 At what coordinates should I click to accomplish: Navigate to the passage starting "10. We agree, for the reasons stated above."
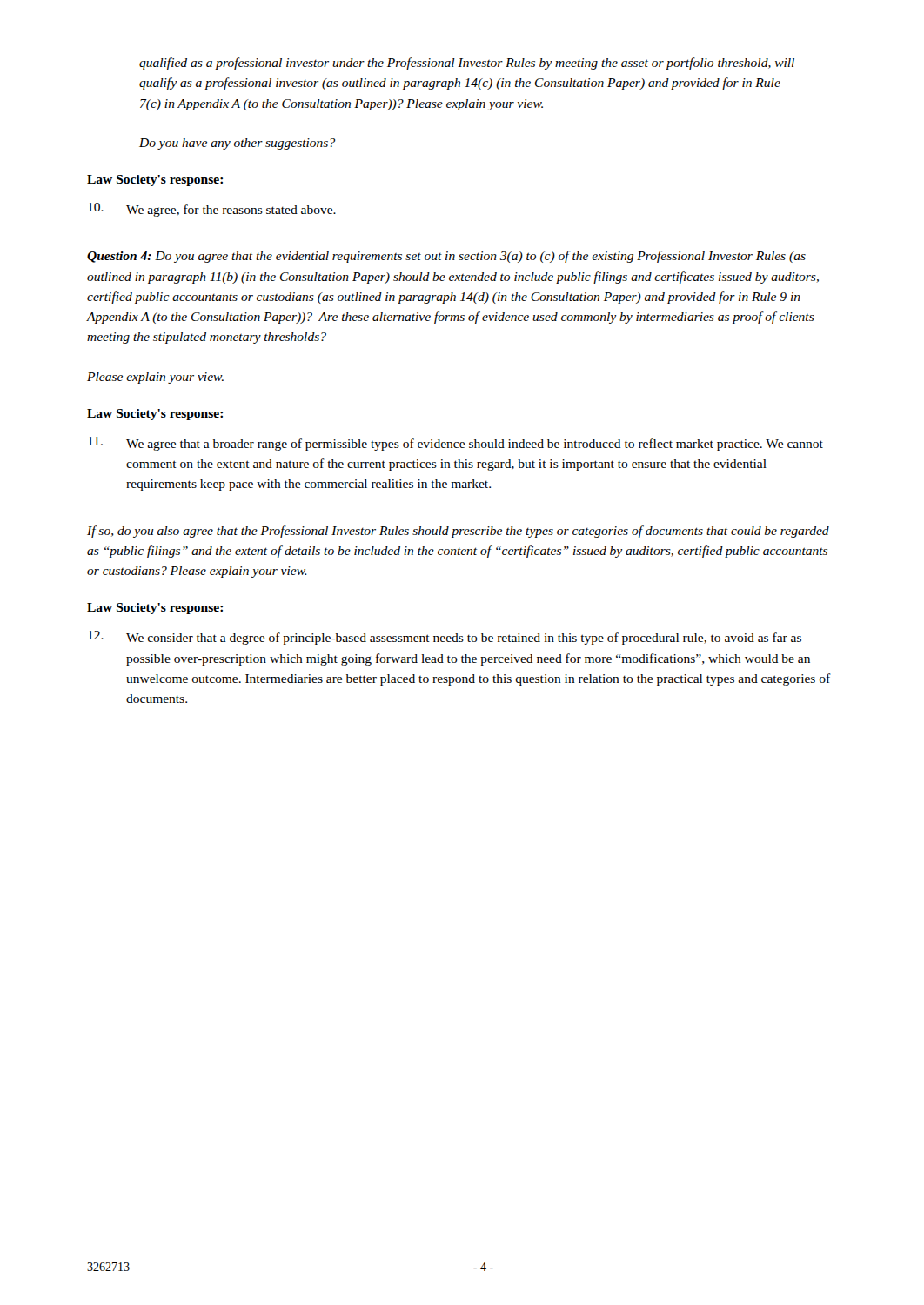click(x=212, y=210)
